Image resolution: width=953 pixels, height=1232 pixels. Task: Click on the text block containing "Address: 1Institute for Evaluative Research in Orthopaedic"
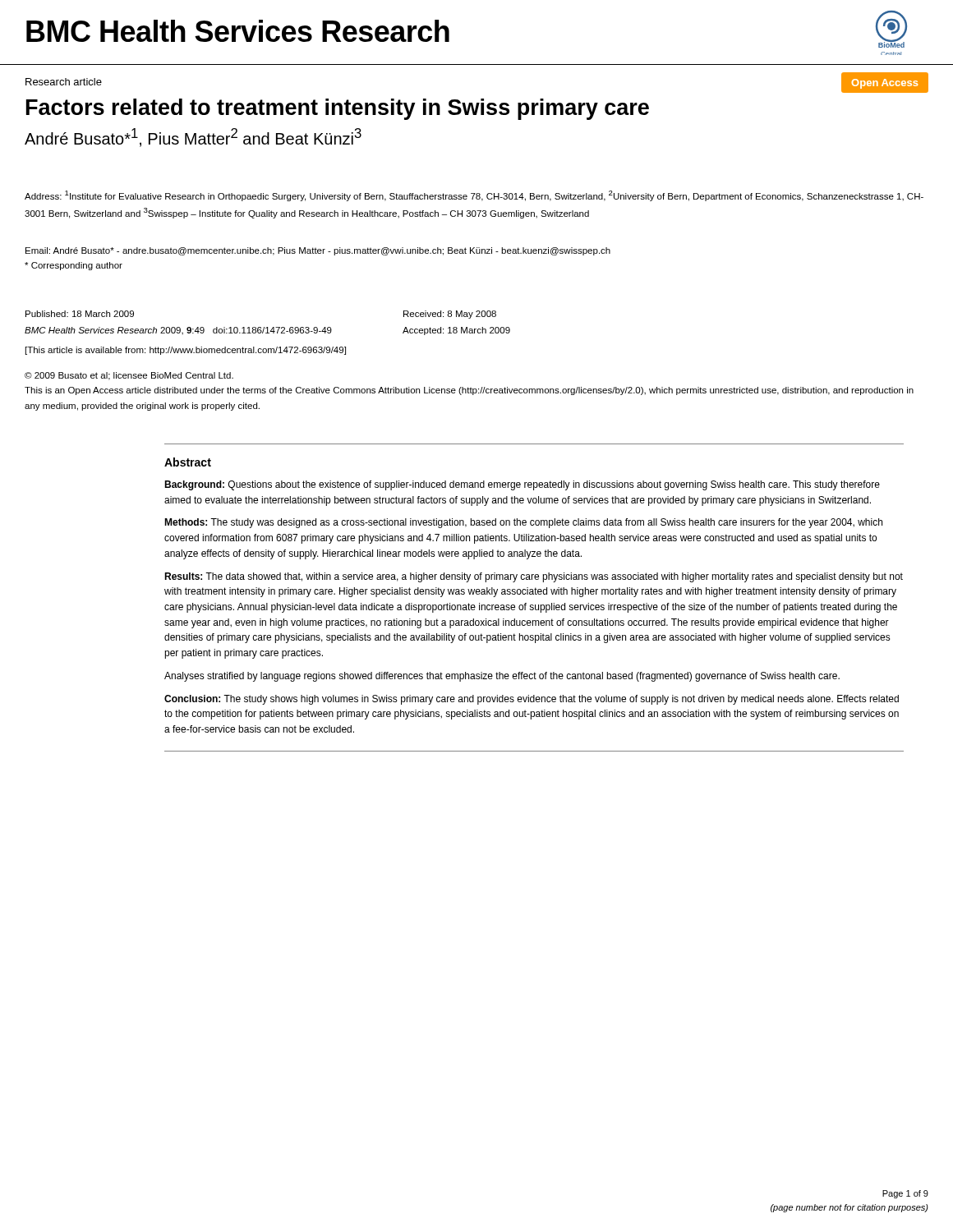tap(474, 203)
